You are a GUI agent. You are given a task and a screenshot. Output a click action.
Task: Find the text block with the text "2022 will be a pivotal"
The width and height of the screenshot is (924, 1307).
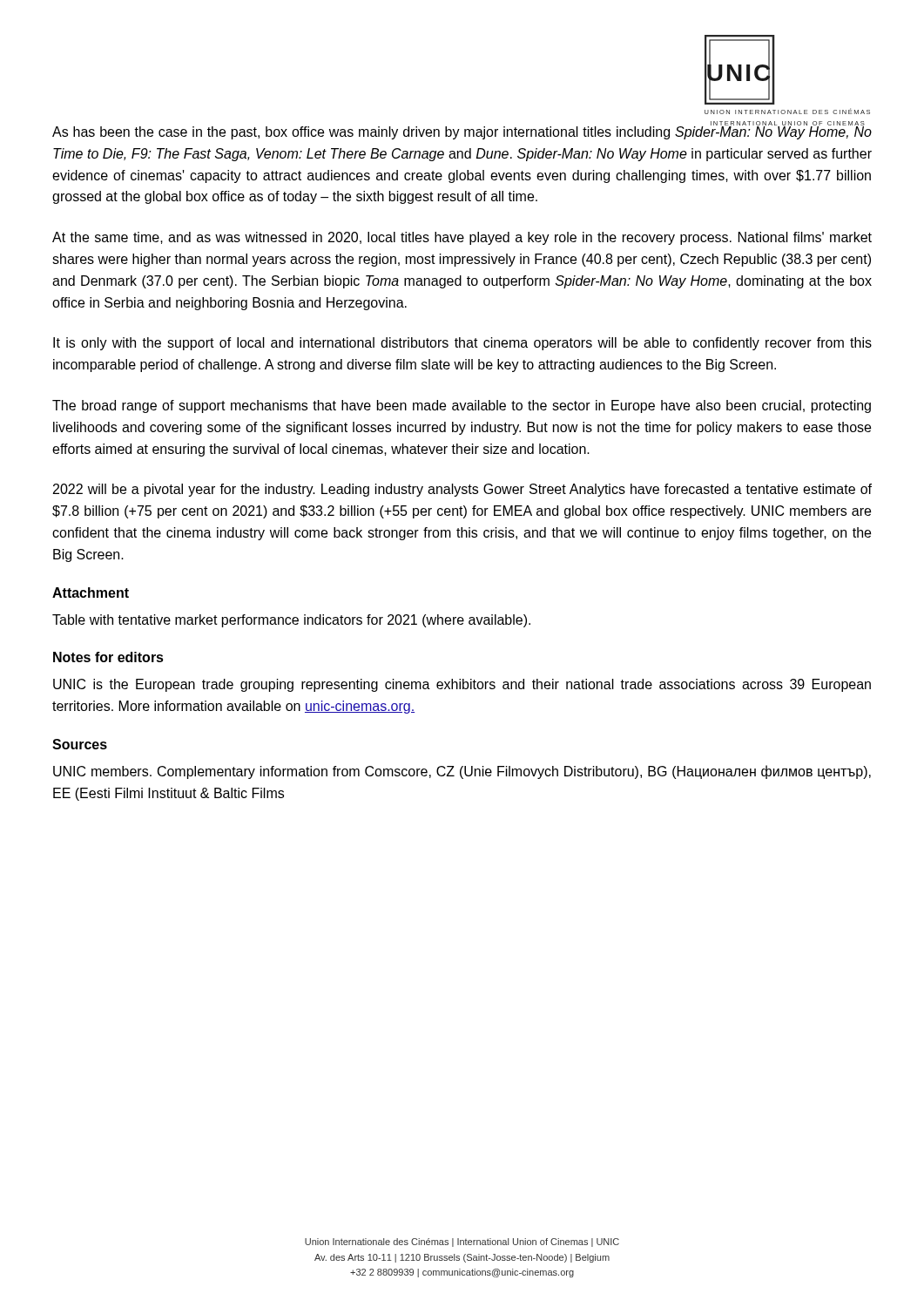[462, 522]
